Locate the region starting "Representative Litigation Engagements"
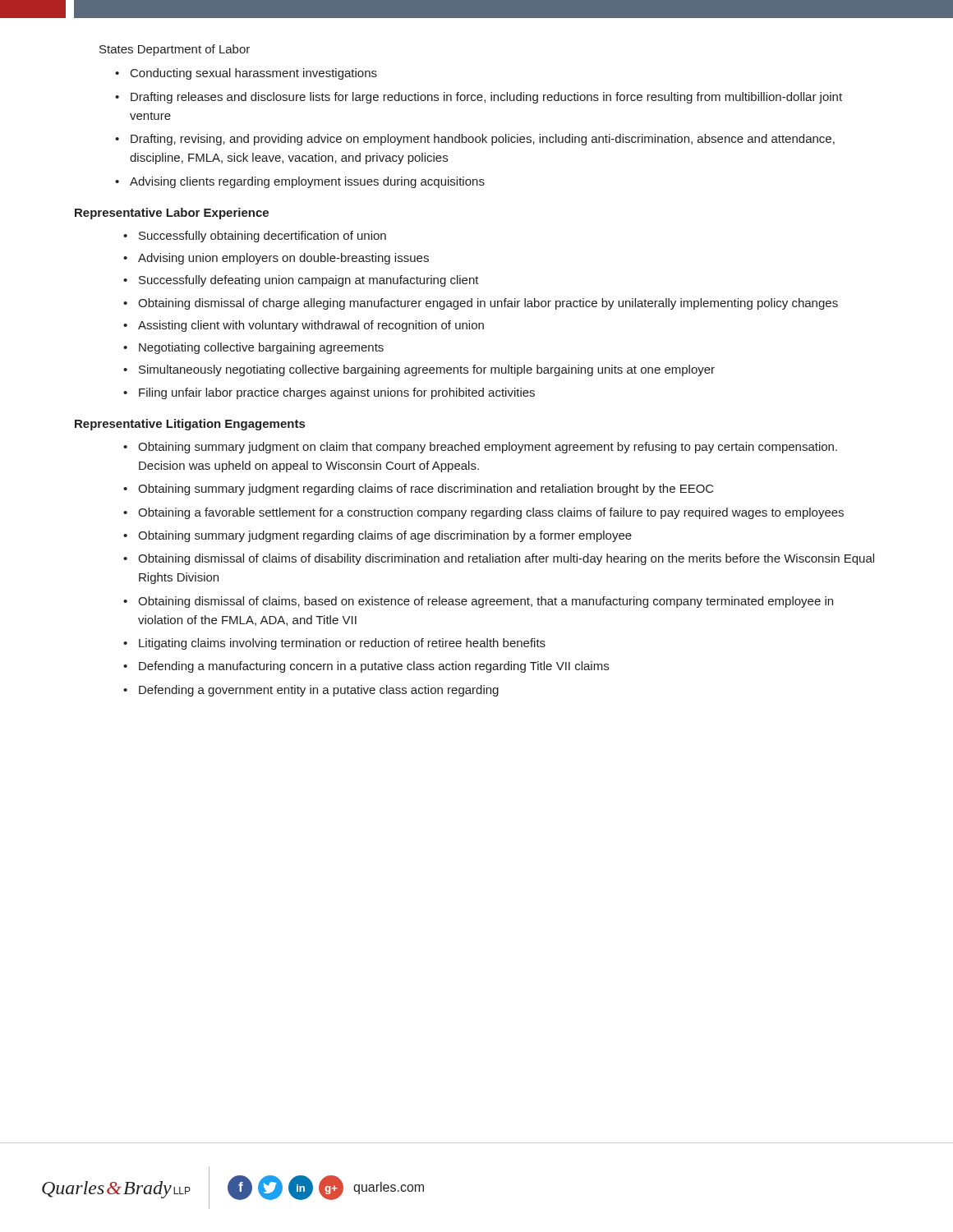This screenshot has width=953, height=1232. click(190, 423)
